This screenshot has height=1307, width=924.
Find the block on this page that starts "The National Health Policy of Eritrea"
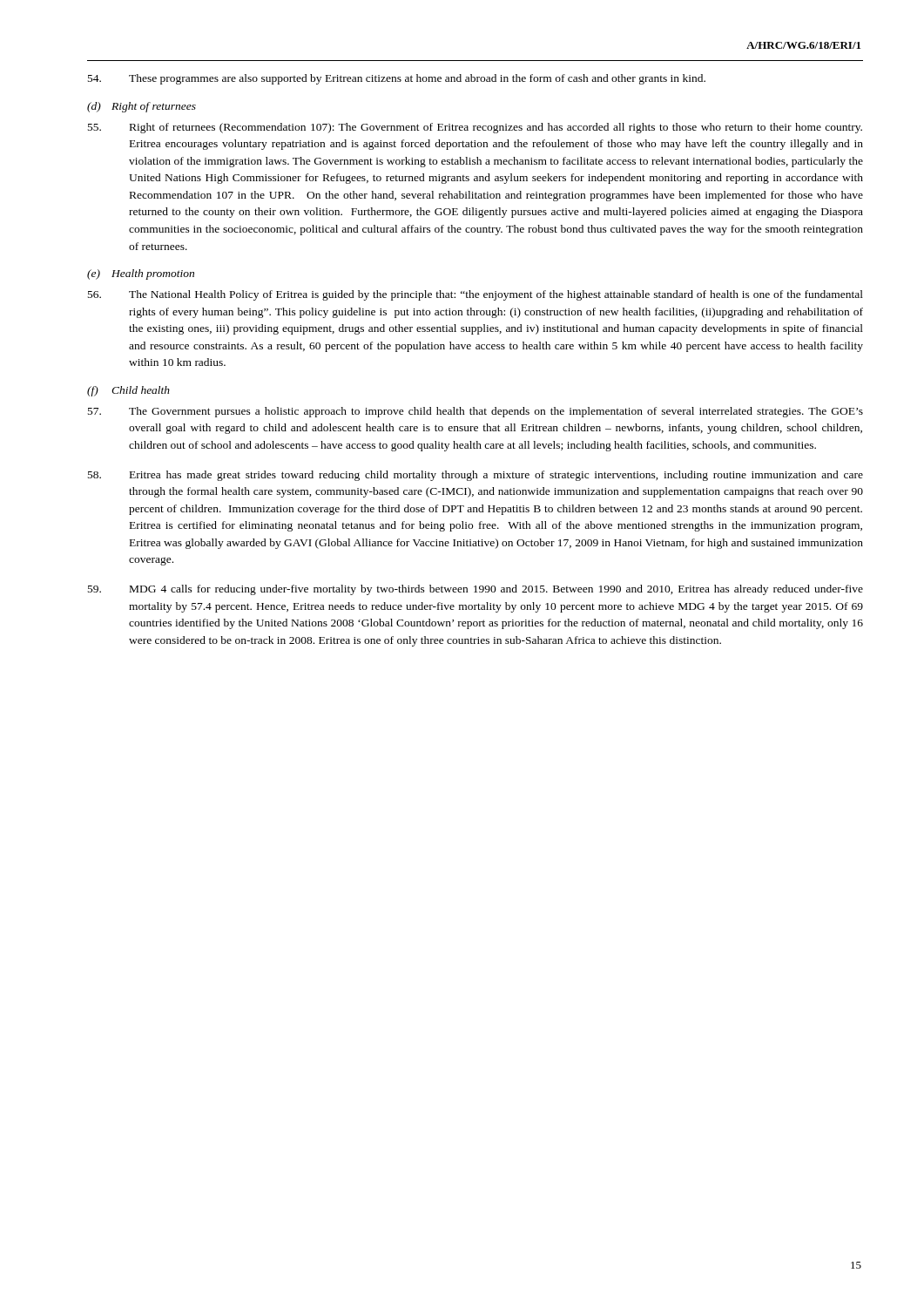pos(475,328)
